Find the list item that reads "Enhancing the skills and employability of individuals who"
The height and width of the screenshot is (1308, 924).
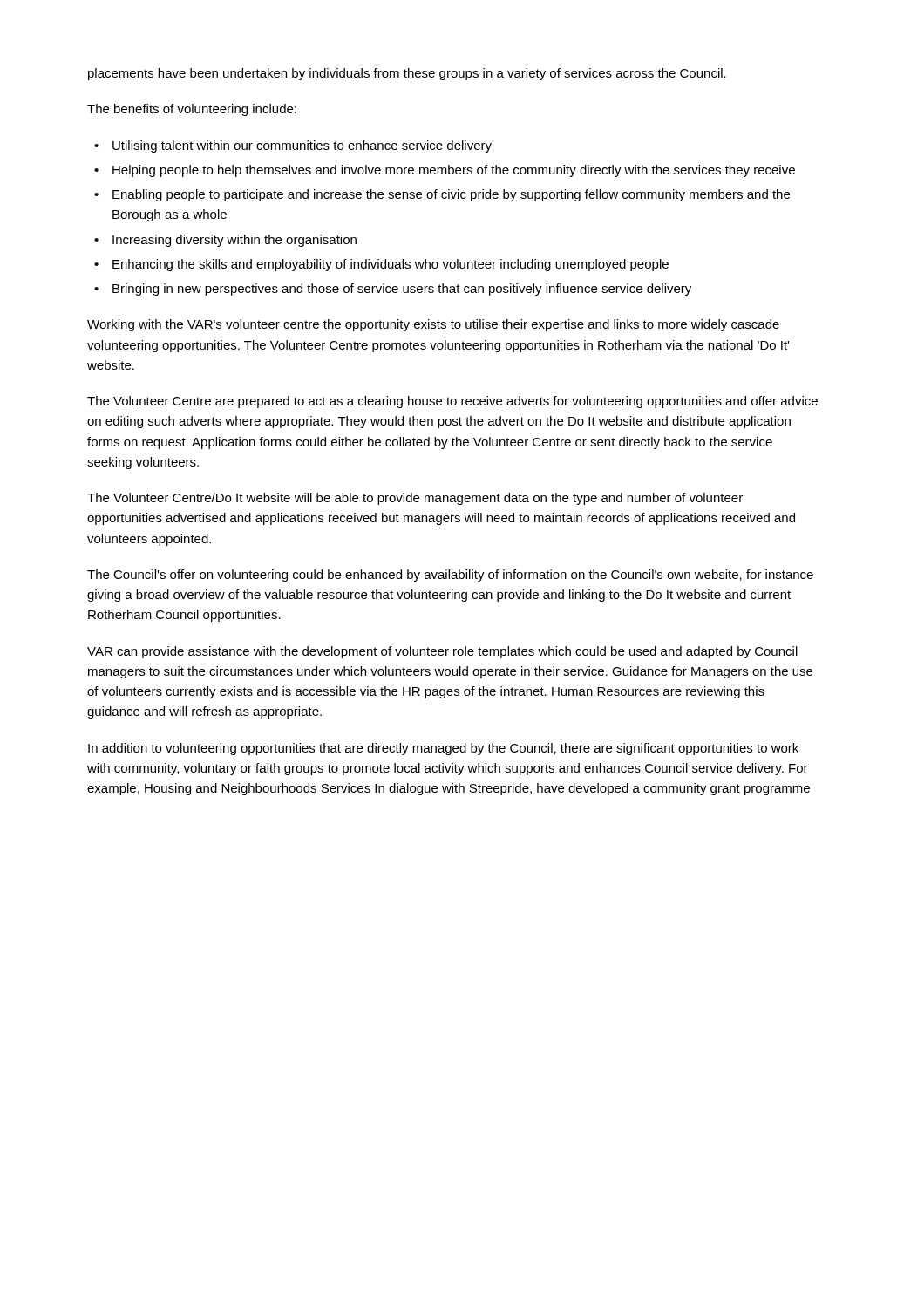[390, 264]
